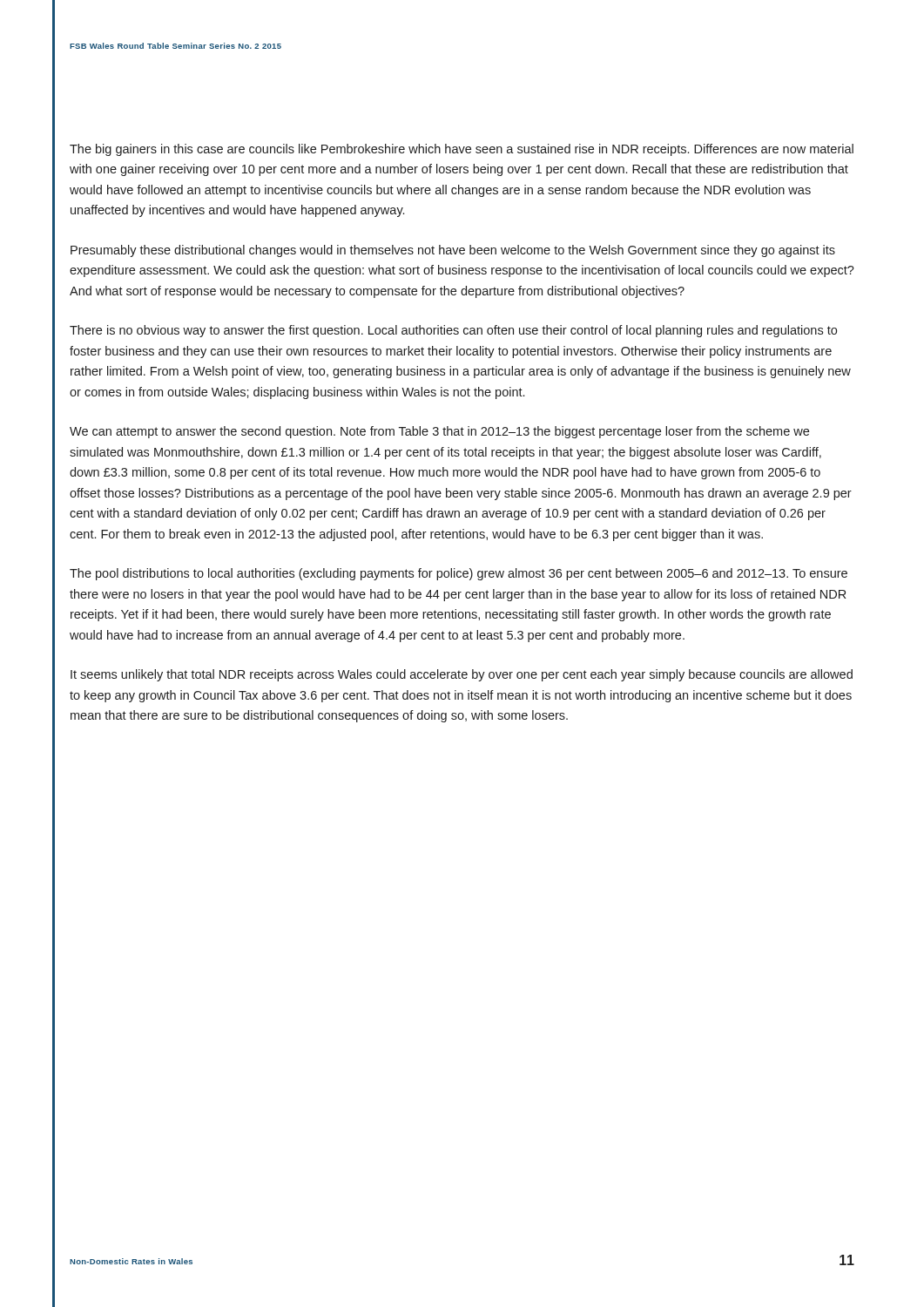Click on the text block that reads "Presumably these distributional"
This screenshot has height=1307, width=924.
coord(462,270)
